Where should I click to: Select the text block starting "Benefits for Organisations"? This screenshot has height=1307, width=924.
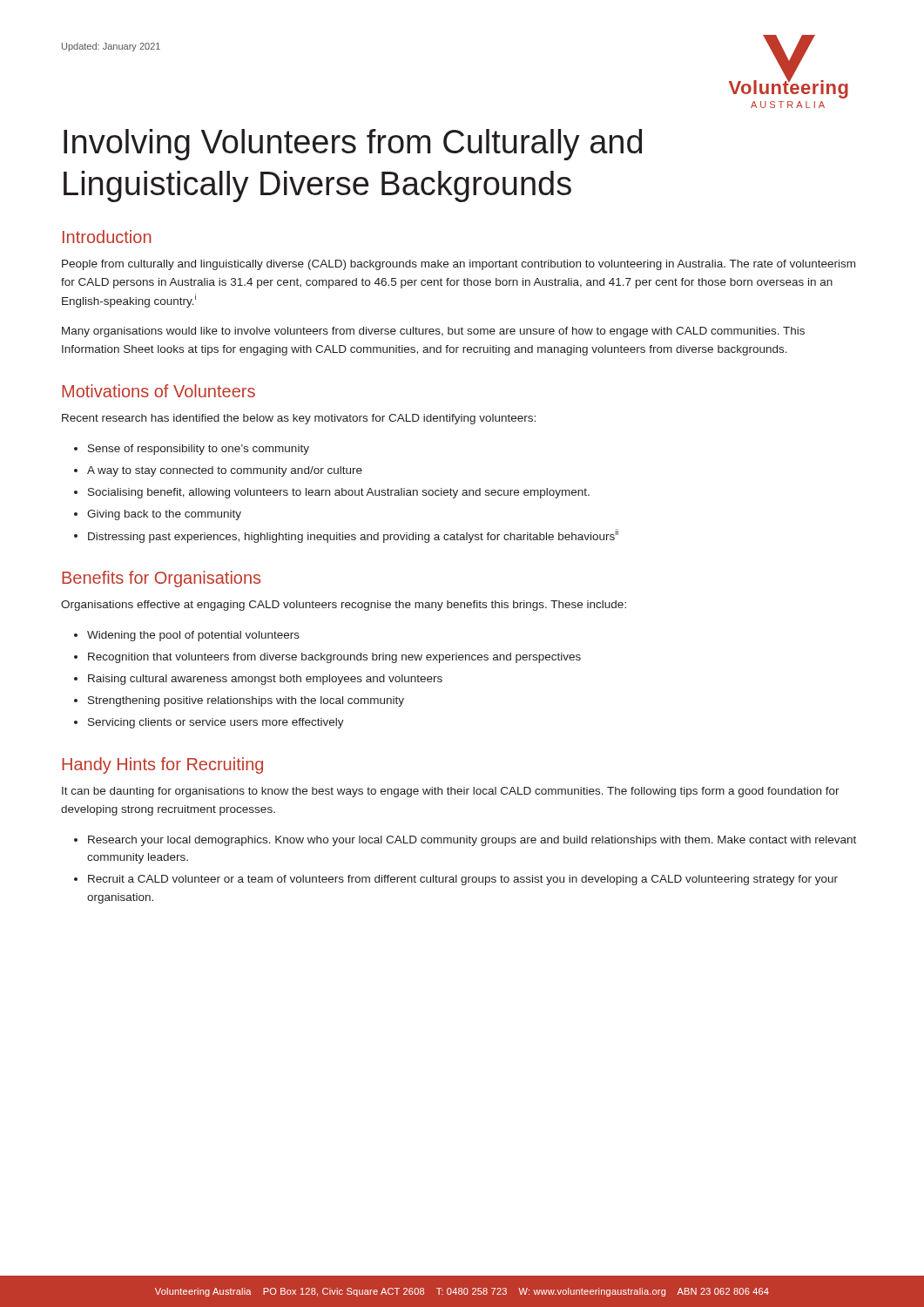(161, 579)
